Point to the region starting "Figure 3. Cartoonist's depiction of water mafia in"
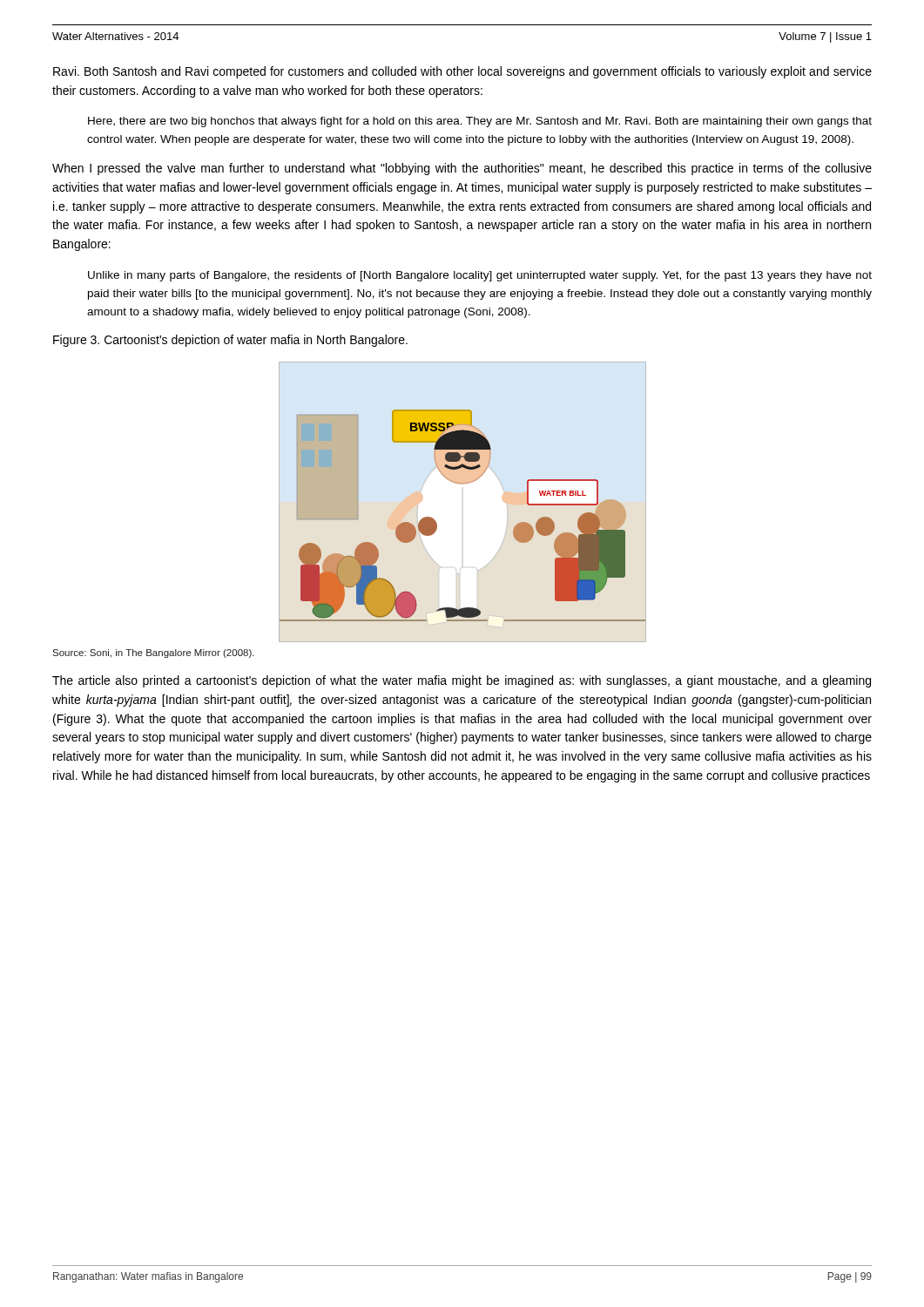 (230, 340)
